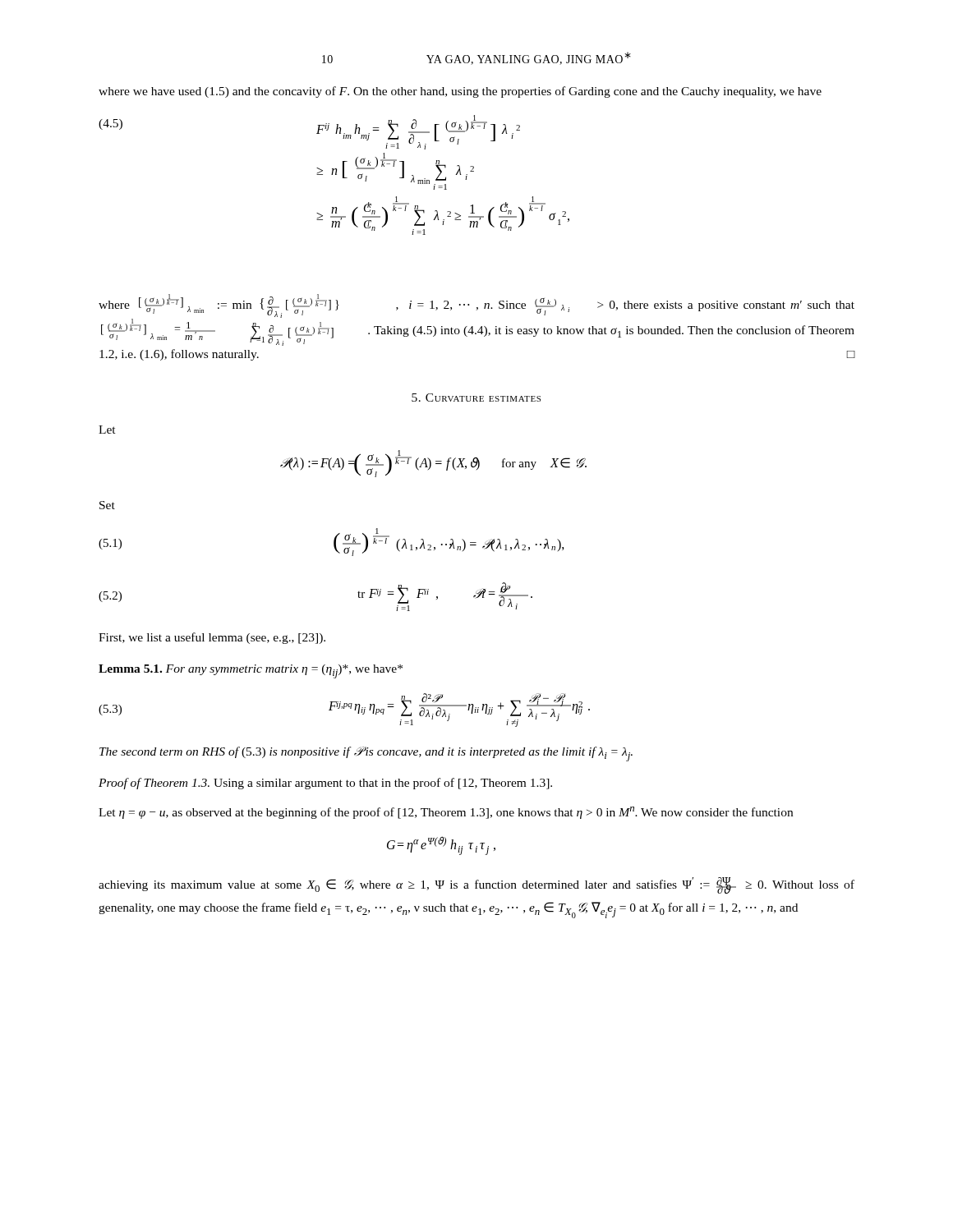The image size is (953, 1232).
Task: Locate the passage starting "(5.3) F ij,pq η"
Action: point(476,709)
